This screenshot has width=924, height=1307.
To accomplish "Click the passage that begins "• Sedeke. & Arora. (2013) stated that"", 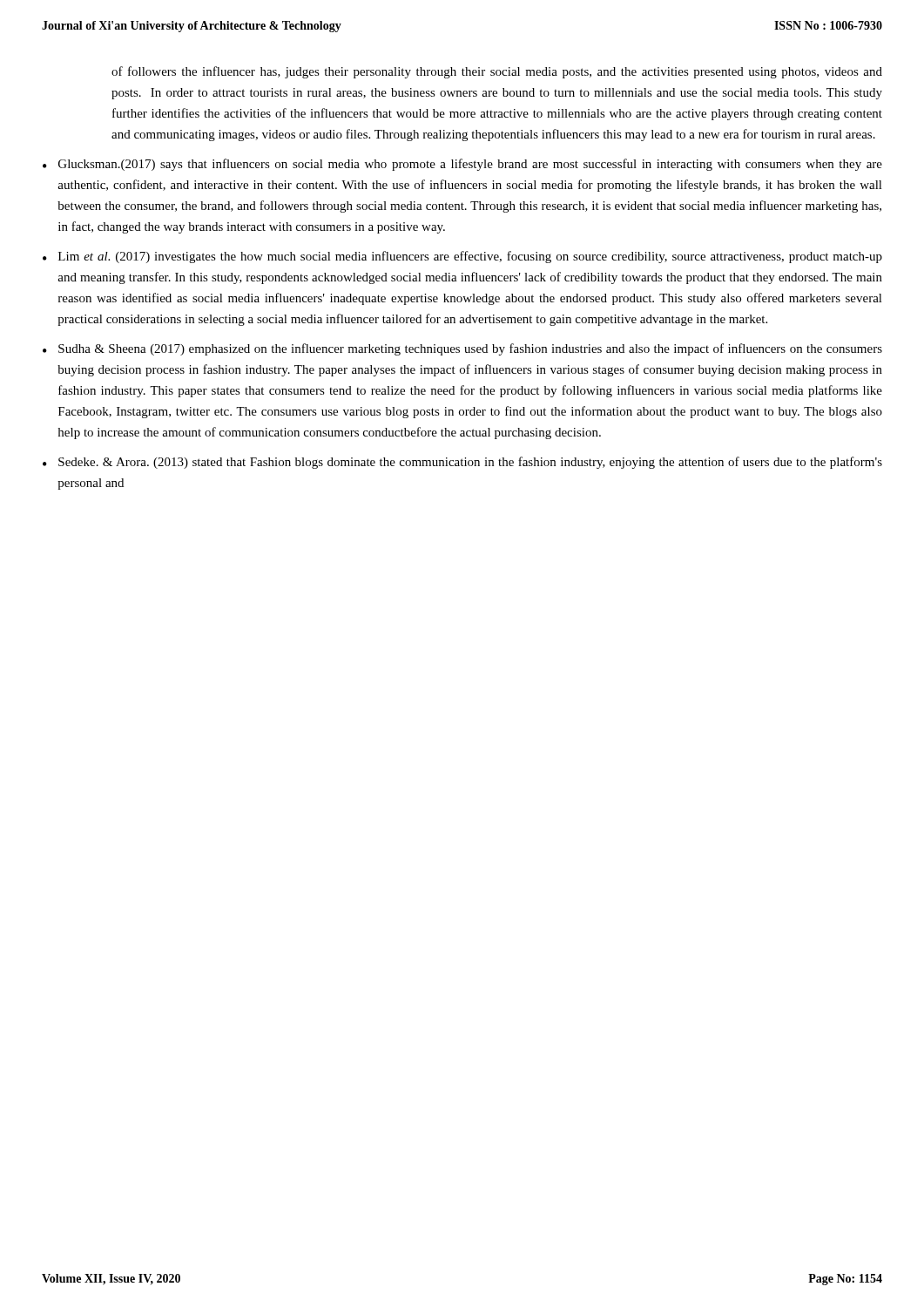I will coord(462,472).
